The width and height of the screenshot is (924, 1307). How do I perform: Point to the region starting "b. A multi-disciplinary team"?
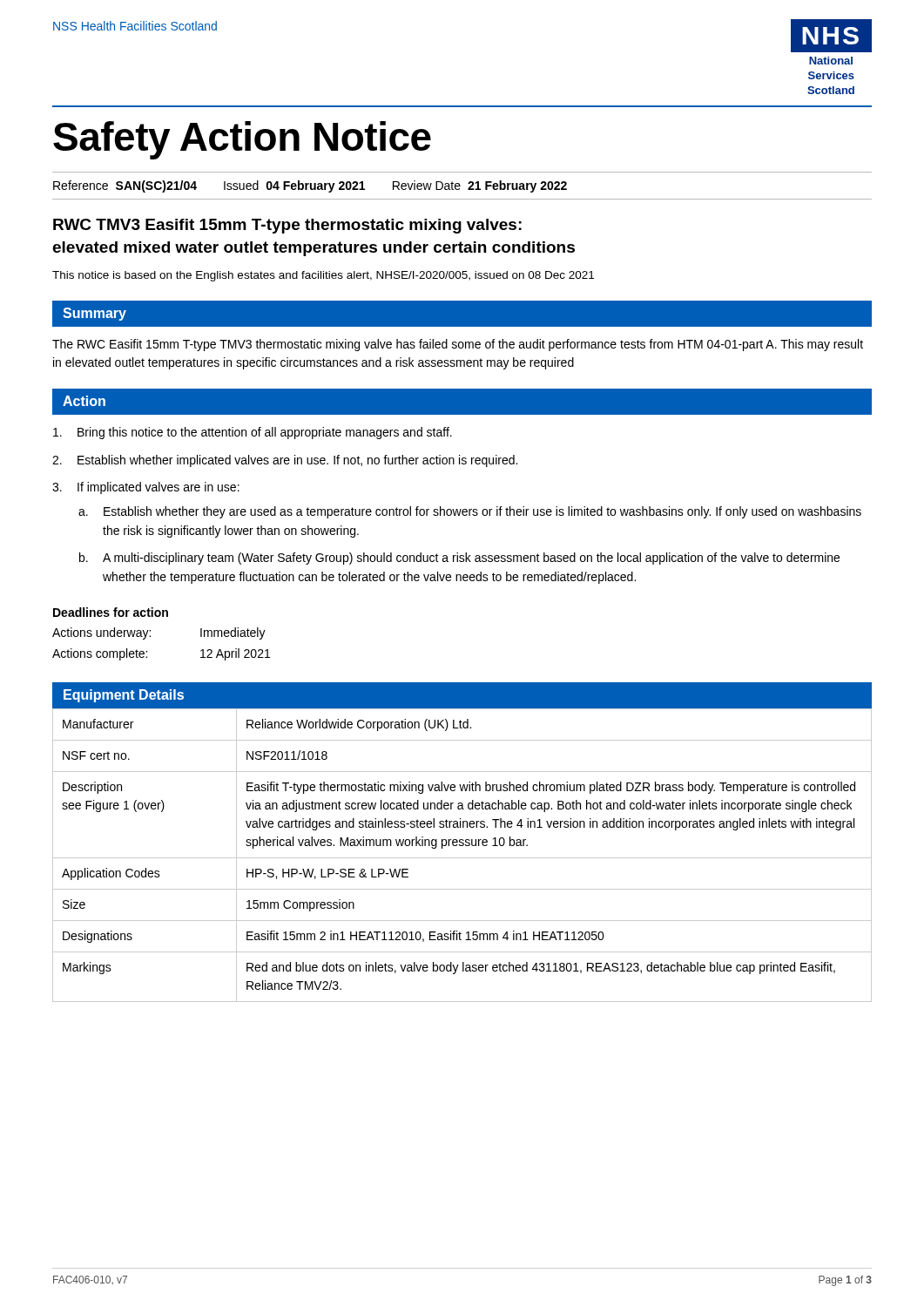coord(475,568)
